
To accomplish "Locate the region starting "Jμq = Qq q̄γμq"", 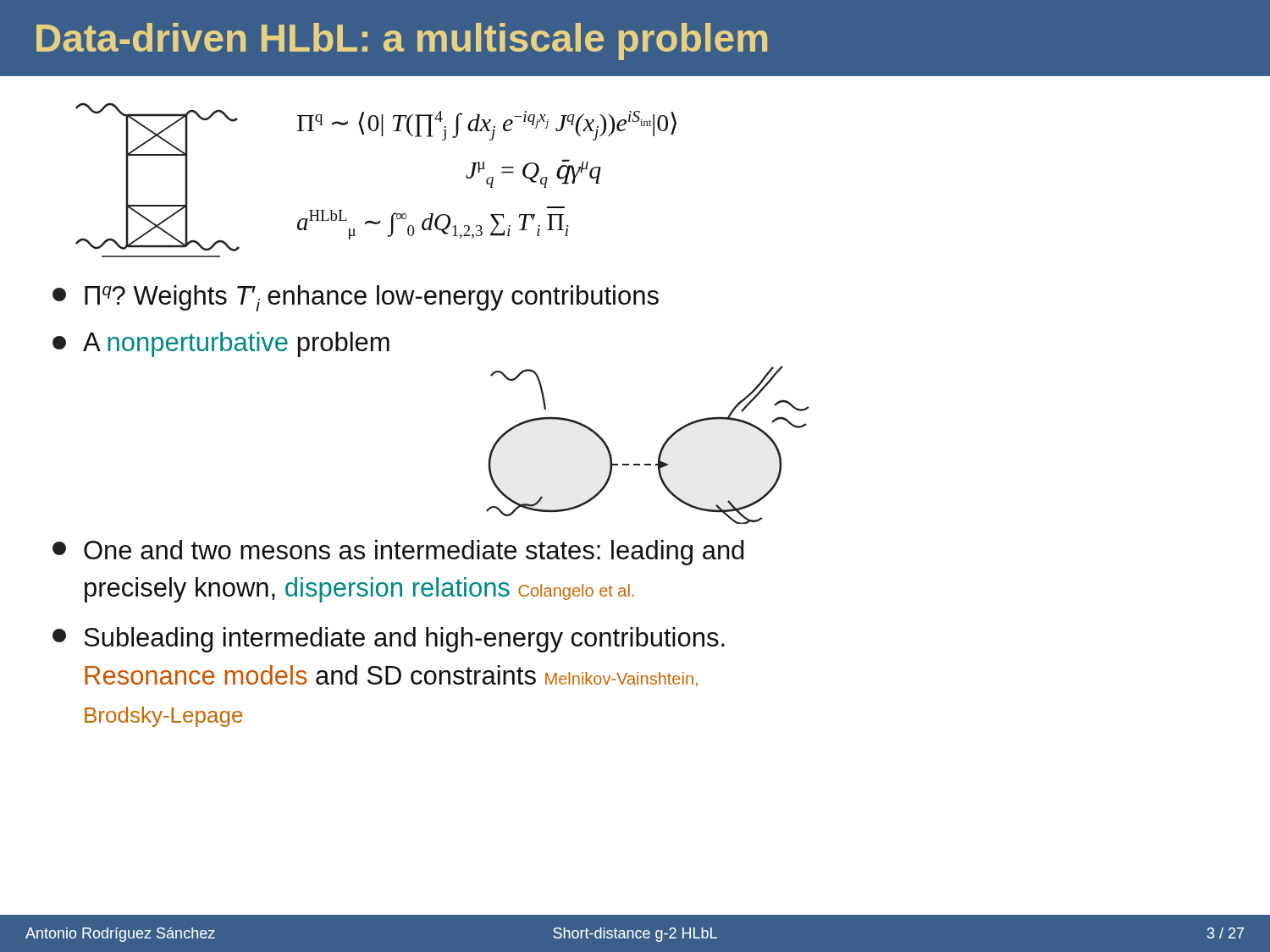I will click(x=534, y=172).
